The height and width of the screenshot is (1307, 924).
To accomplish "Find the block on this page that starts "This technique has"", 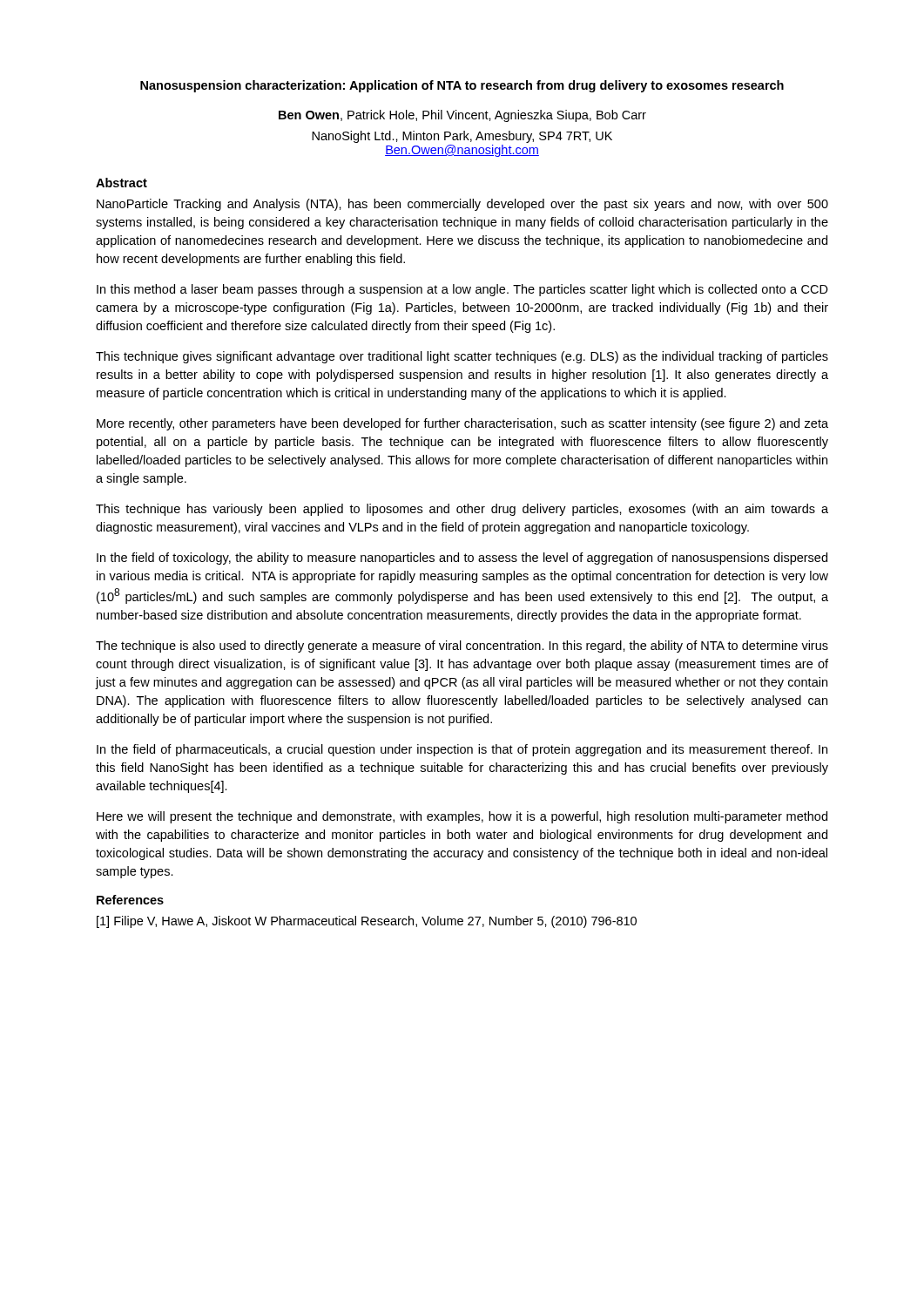I will coord(462,518).
